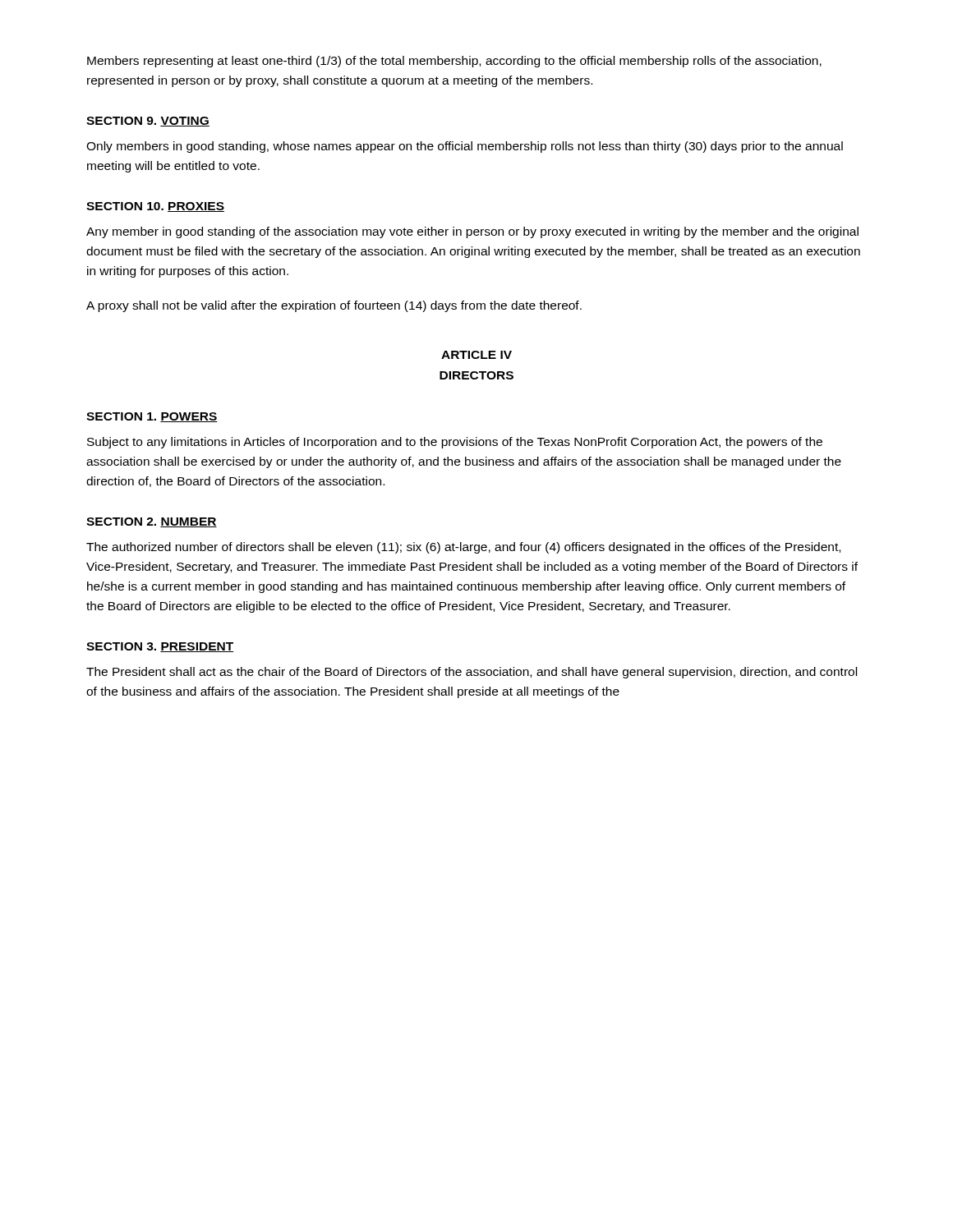The image size is (953, 1232).
Task: Select the text block containing "The authorized number of"
Action: click(x=472, y=576)
